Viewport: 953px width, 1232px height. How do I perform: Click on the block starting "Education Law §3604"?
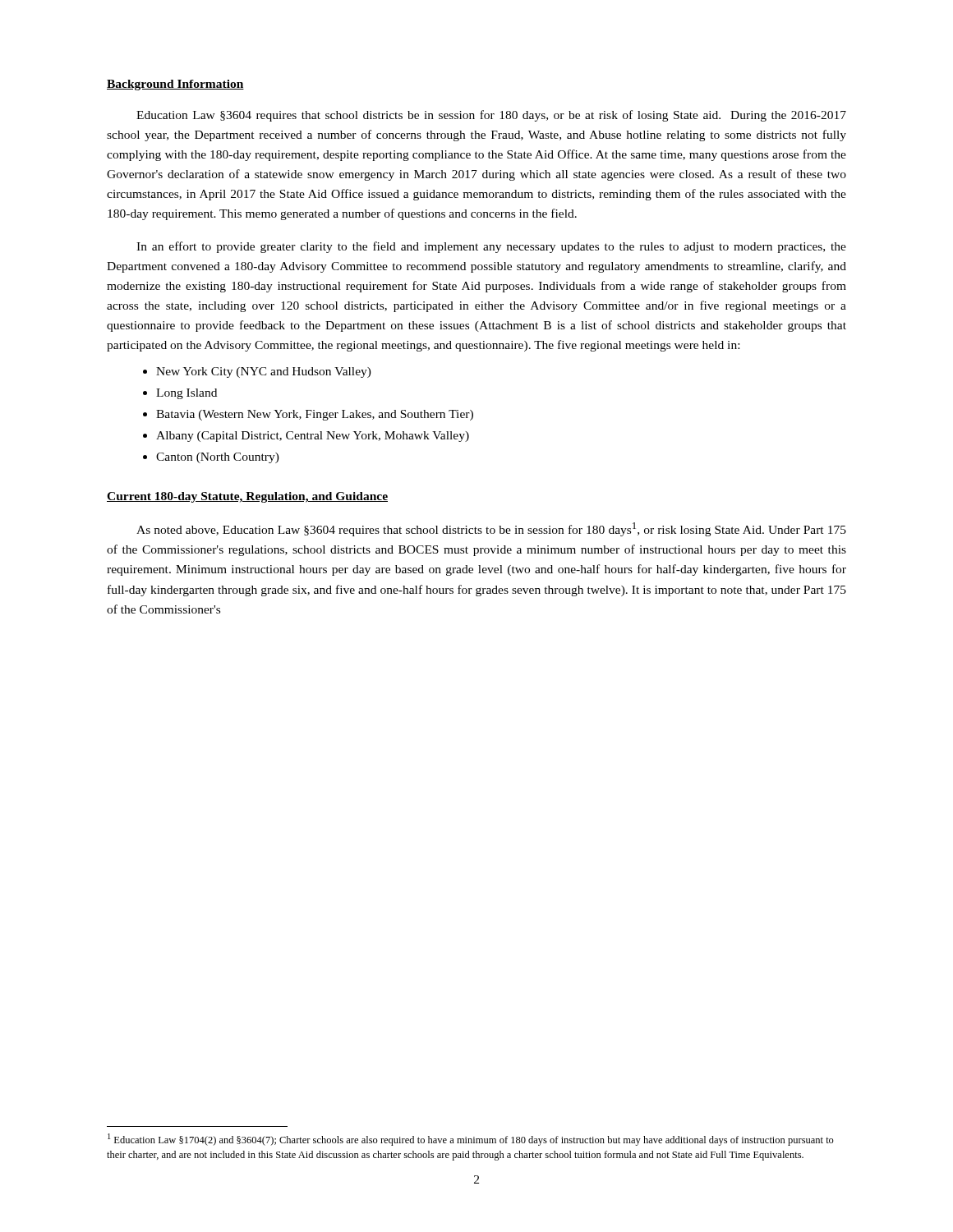click(476, 164)
